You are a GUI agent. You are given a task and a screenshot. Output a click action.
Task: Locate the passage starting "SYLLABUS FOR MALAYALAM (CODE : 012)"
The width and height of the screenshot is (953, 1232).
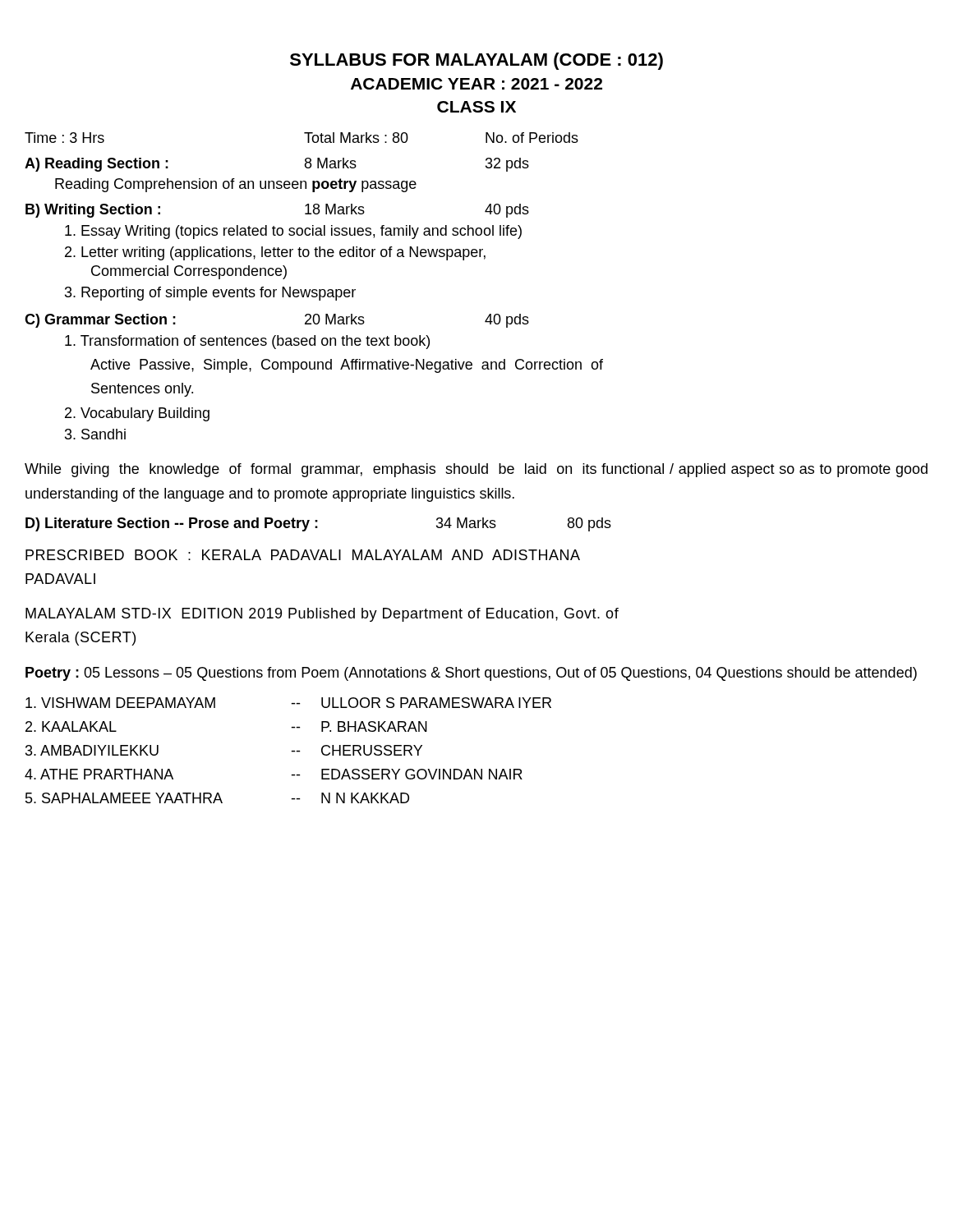(476, 60)
